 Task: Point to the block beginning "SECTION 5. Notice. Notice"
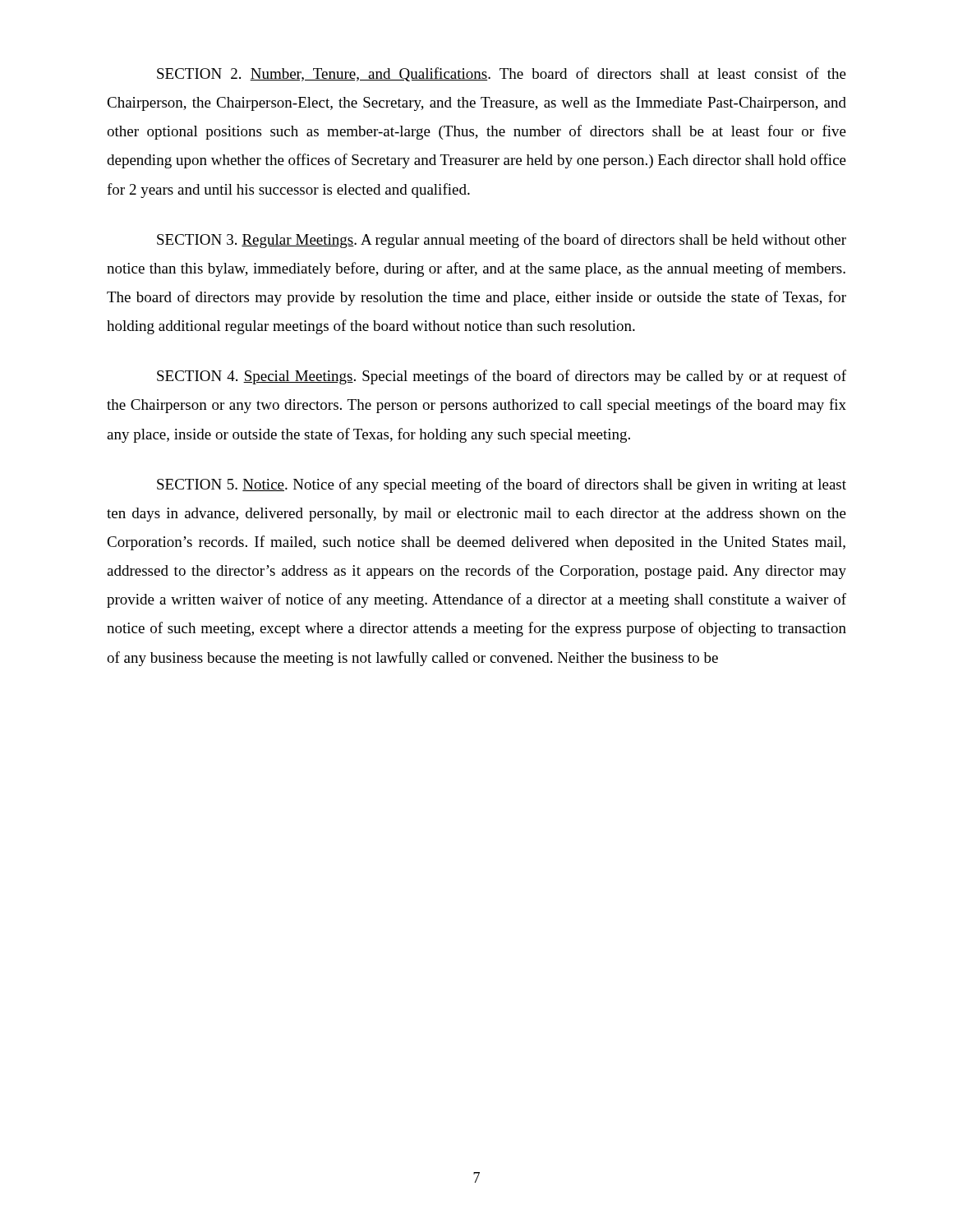coord(476,571)
